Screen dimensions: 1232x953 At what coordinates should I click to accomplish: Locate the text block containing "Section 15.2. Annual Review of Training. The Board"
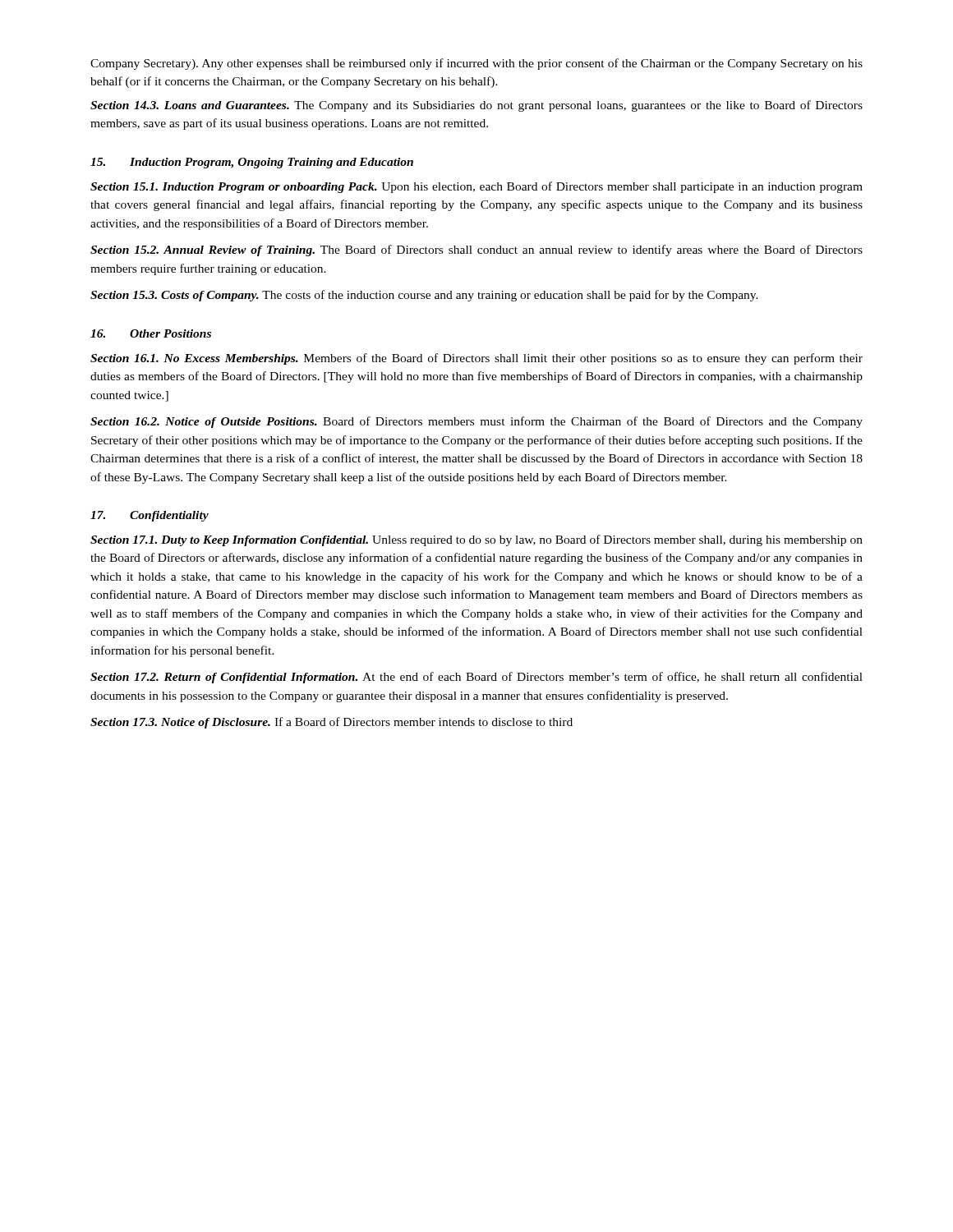coord(476,259)
